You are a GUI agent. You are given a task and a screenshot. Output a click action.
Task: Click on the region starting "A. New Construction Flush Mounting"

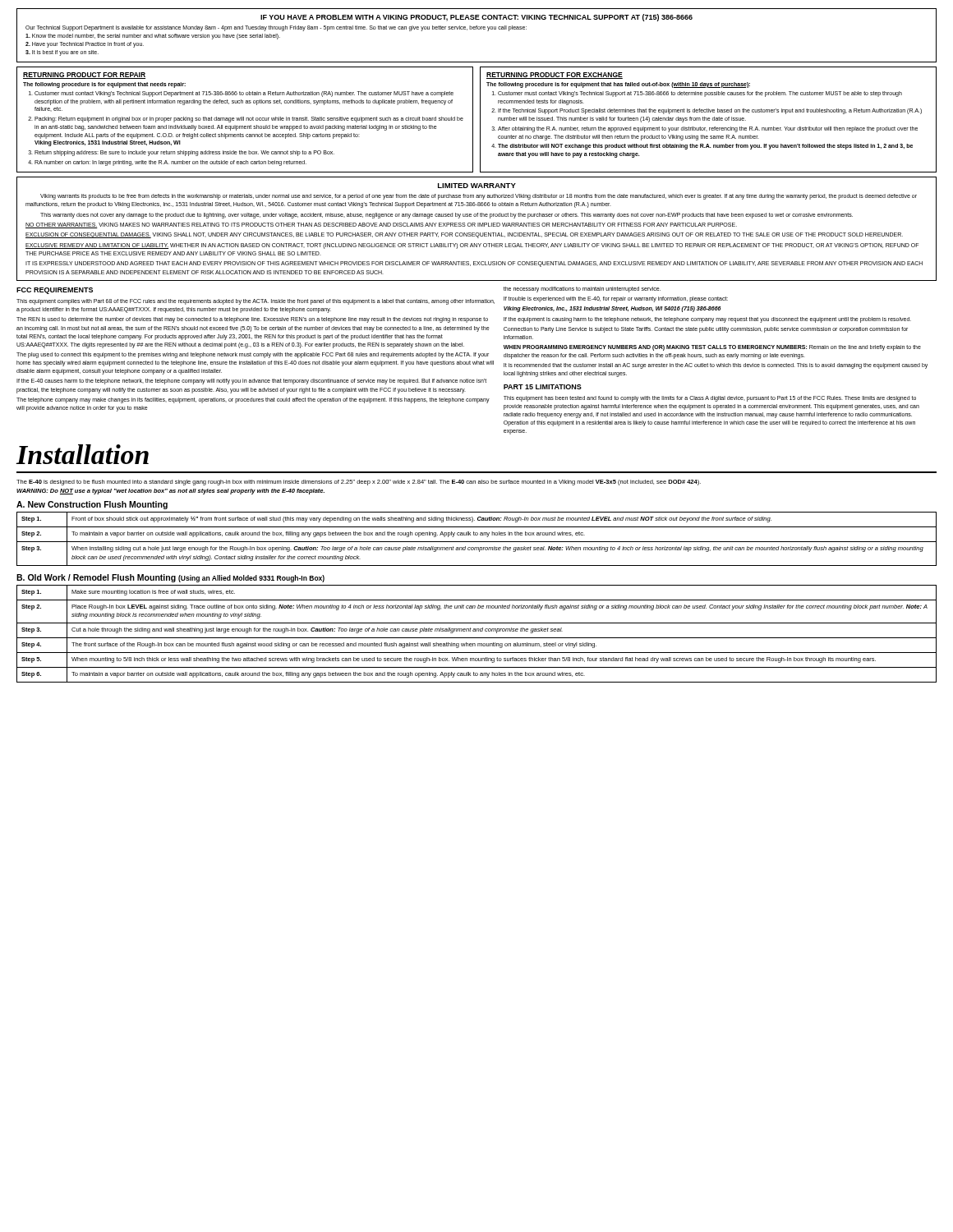(92, 504)
